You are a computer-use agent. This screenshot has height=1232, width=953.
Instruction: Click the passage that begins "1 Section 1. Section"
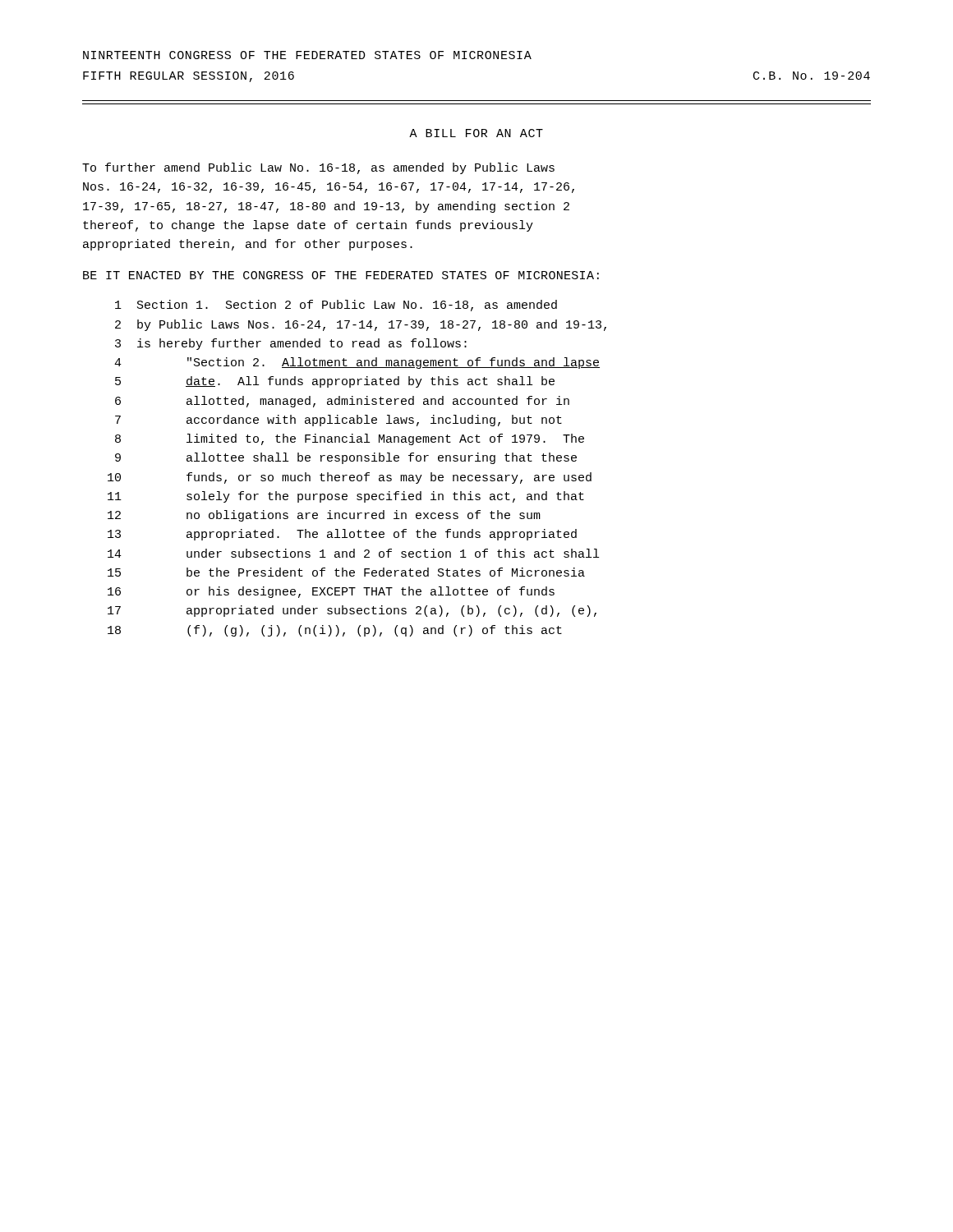476,306
